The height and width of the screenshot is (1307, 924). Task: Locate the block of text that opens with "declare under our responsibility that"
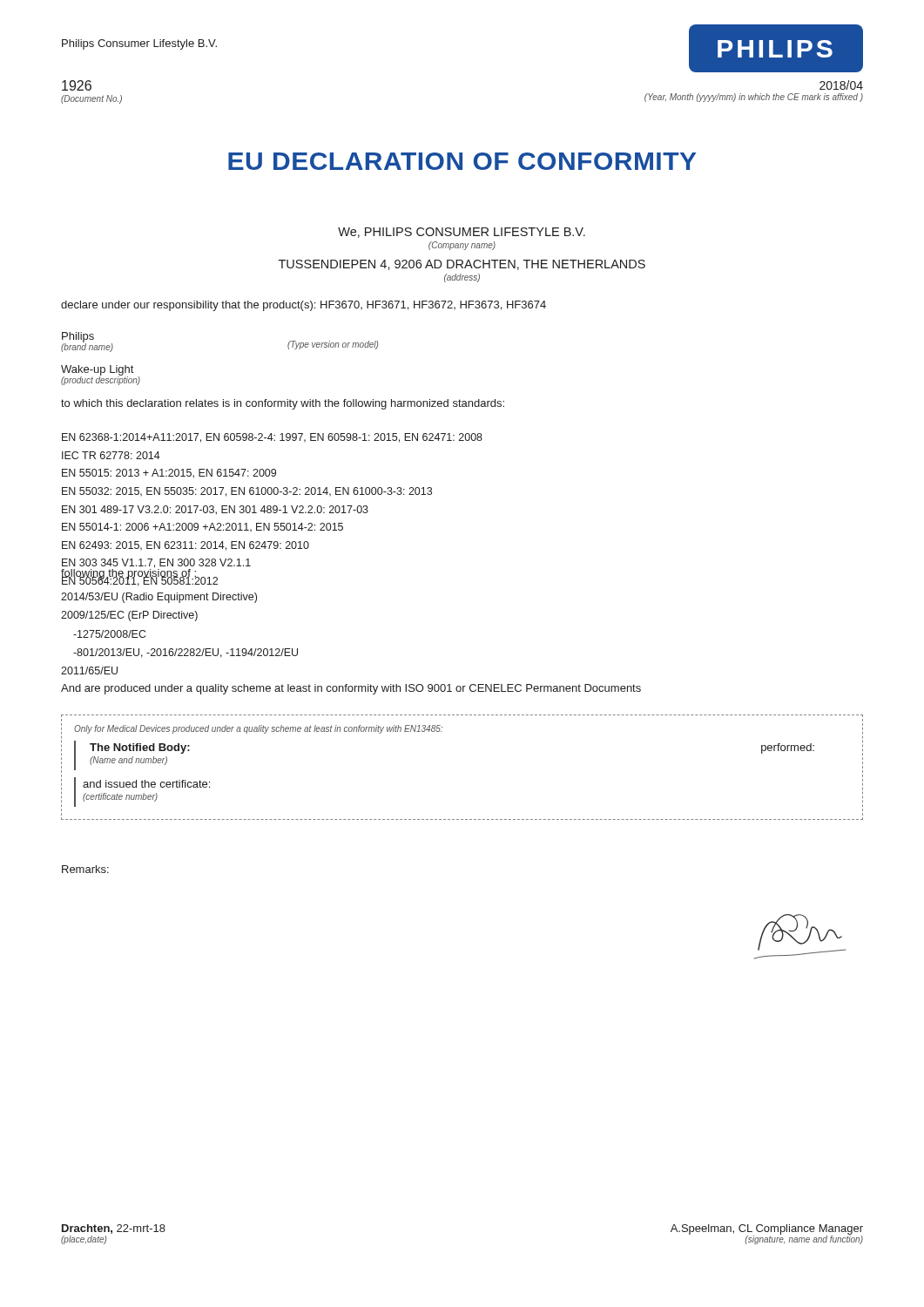(x=304, y=305)
